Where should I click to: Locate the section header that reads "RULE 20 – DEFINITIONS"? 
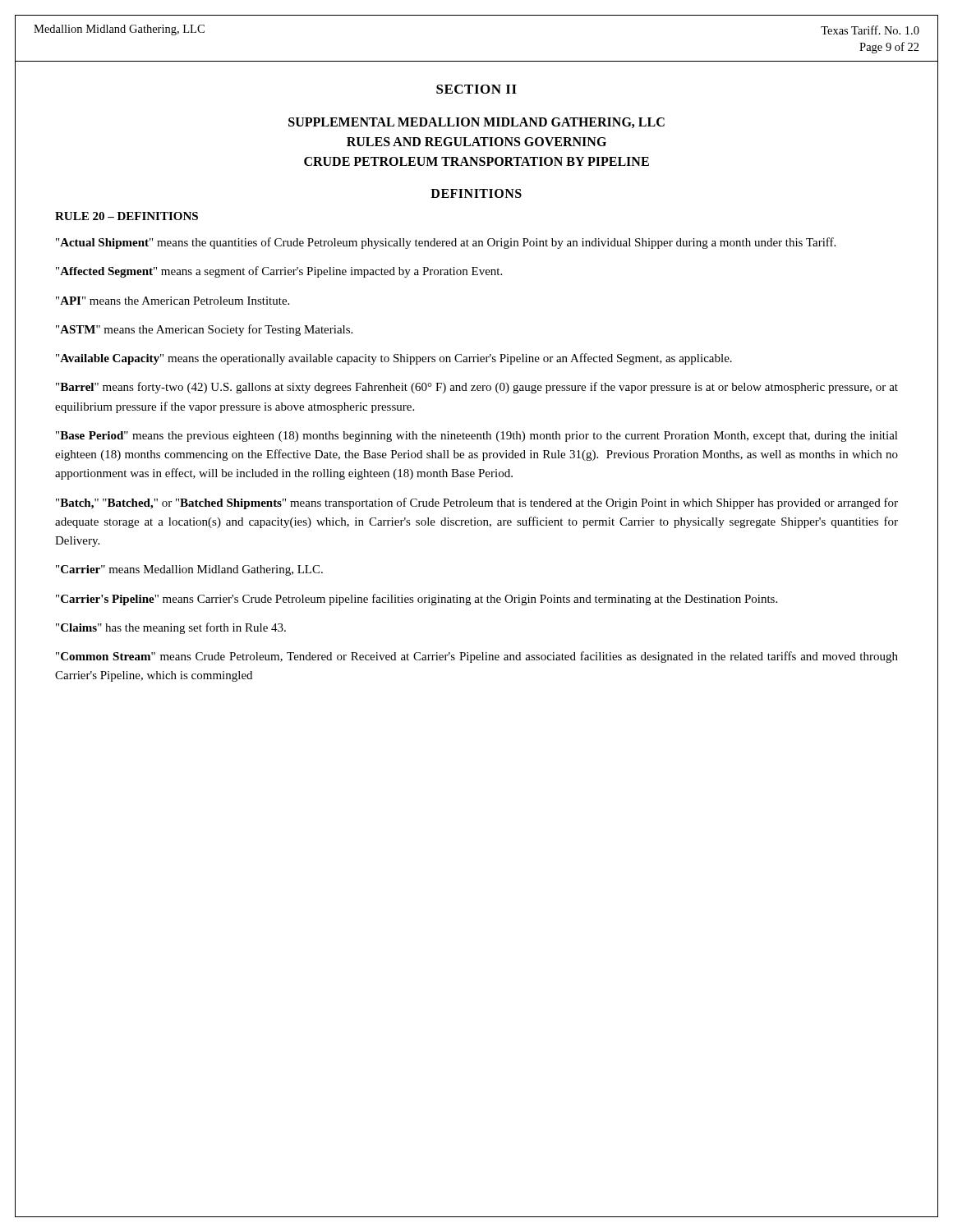[x=127, y=216]
